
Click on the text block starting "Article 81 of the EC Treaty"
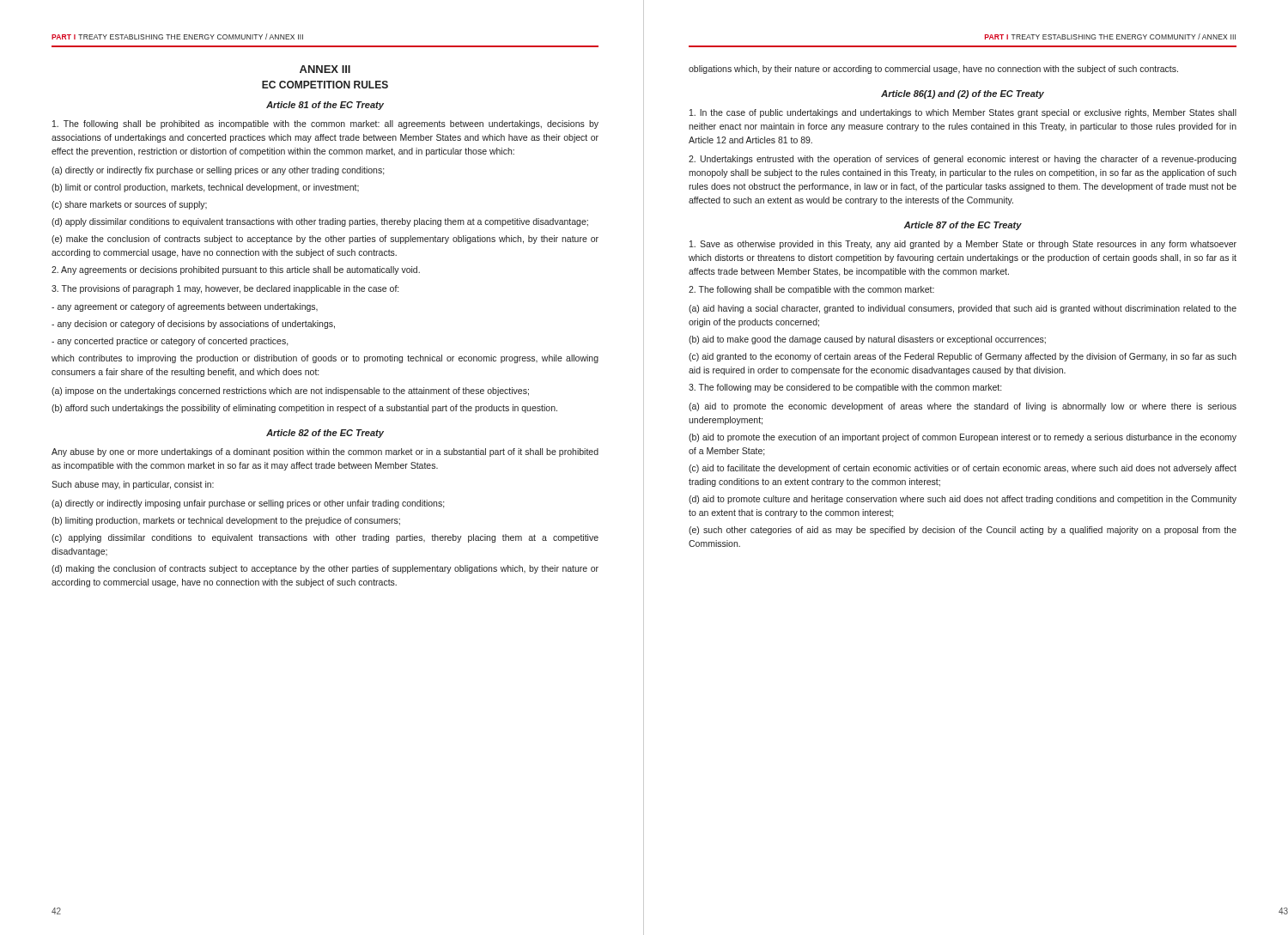325,105
